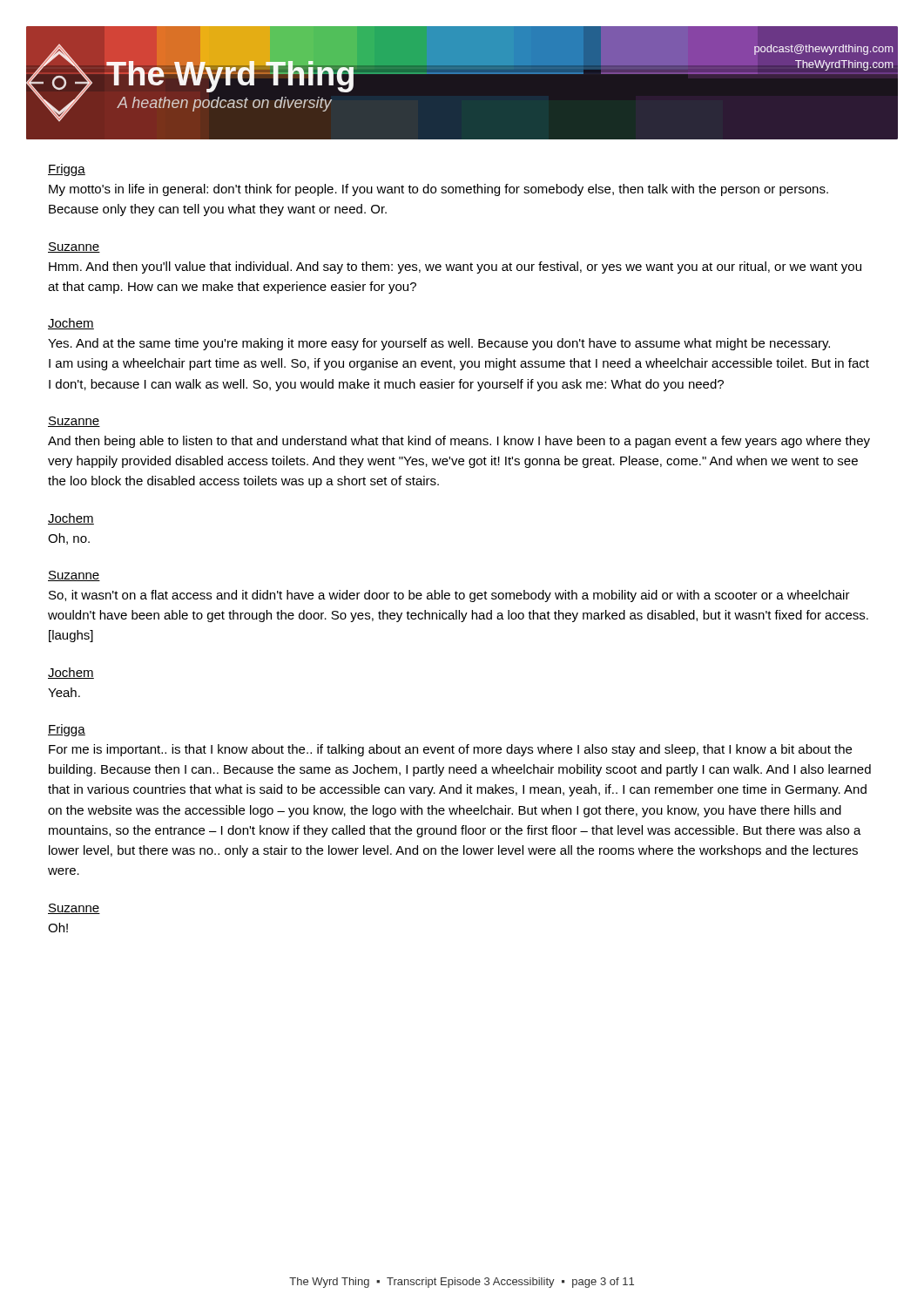The width and height of the screenshot is (924, 1307).
Task: Point to the element starting "Yes. And at the"
Action: click(x=458, y=363)
